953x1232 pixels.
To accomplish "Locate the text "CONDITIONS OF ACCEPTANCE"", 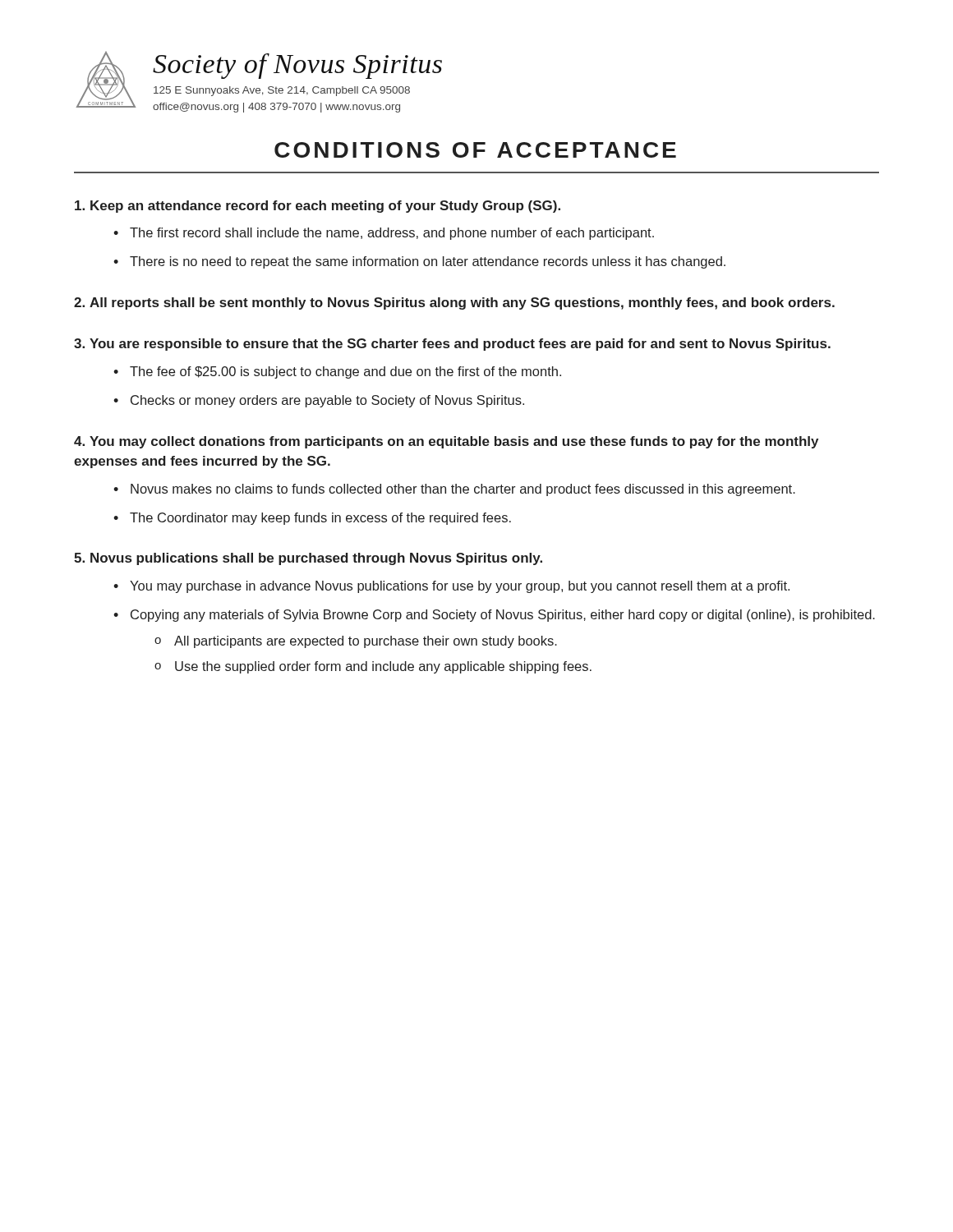I will tap(476, 150).
